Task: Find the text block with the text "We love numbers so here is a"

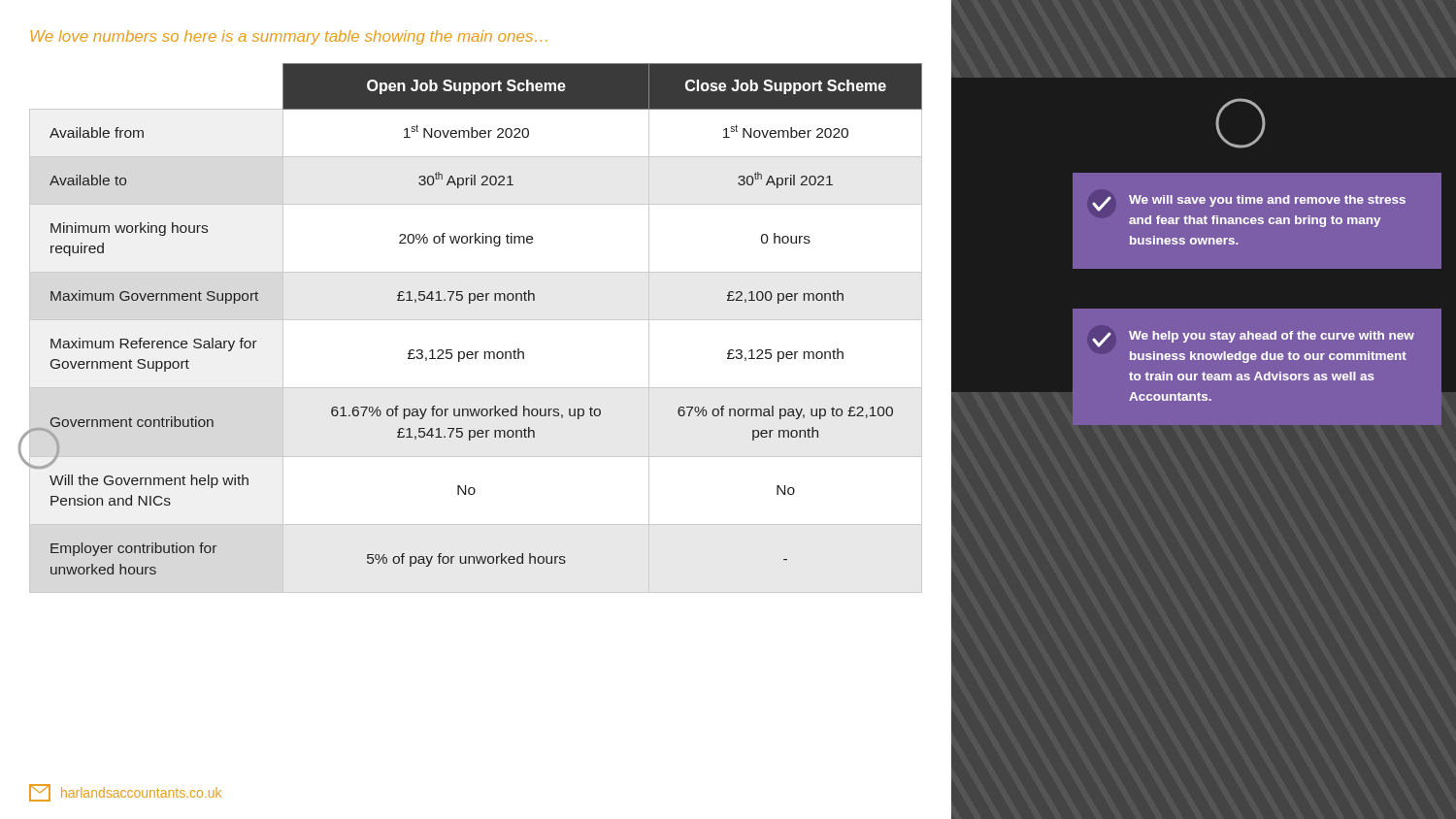Action: coord(289,36)
